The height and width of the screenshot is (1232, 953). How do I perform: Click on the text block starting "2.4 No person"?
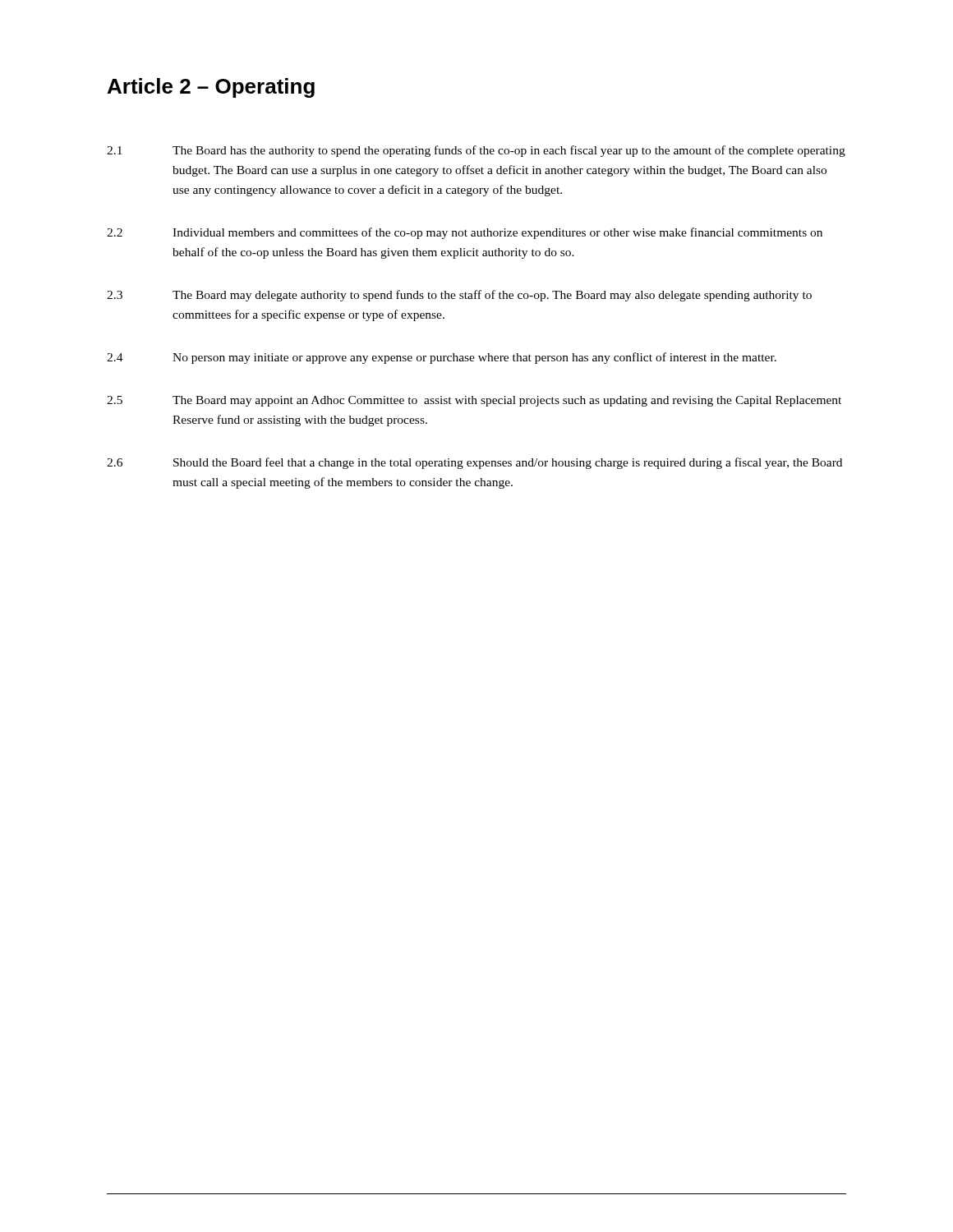(x=476, y=369)
